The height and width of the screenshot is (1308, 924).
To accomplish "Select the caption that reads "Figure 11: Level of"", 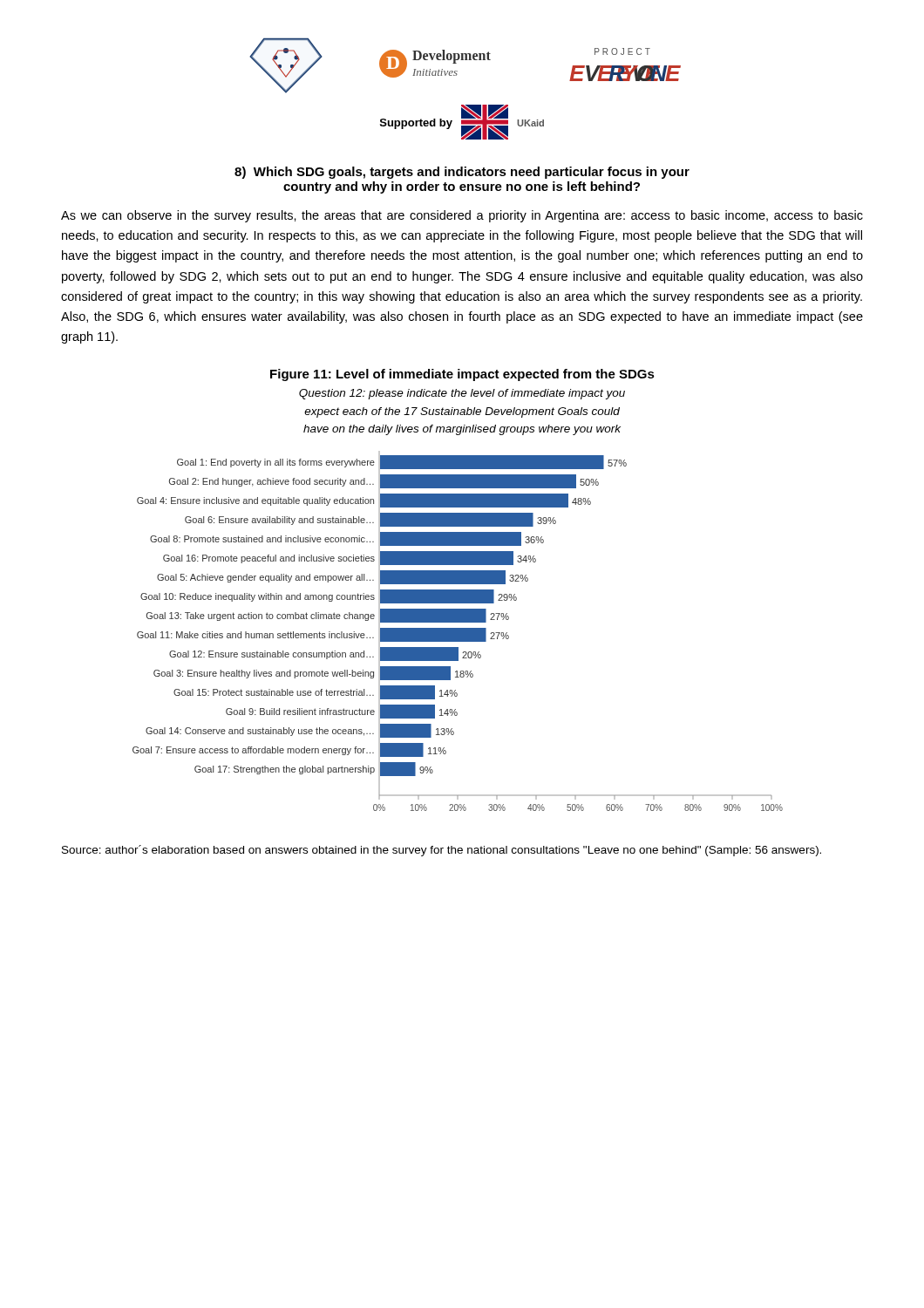I will (462, 374).
